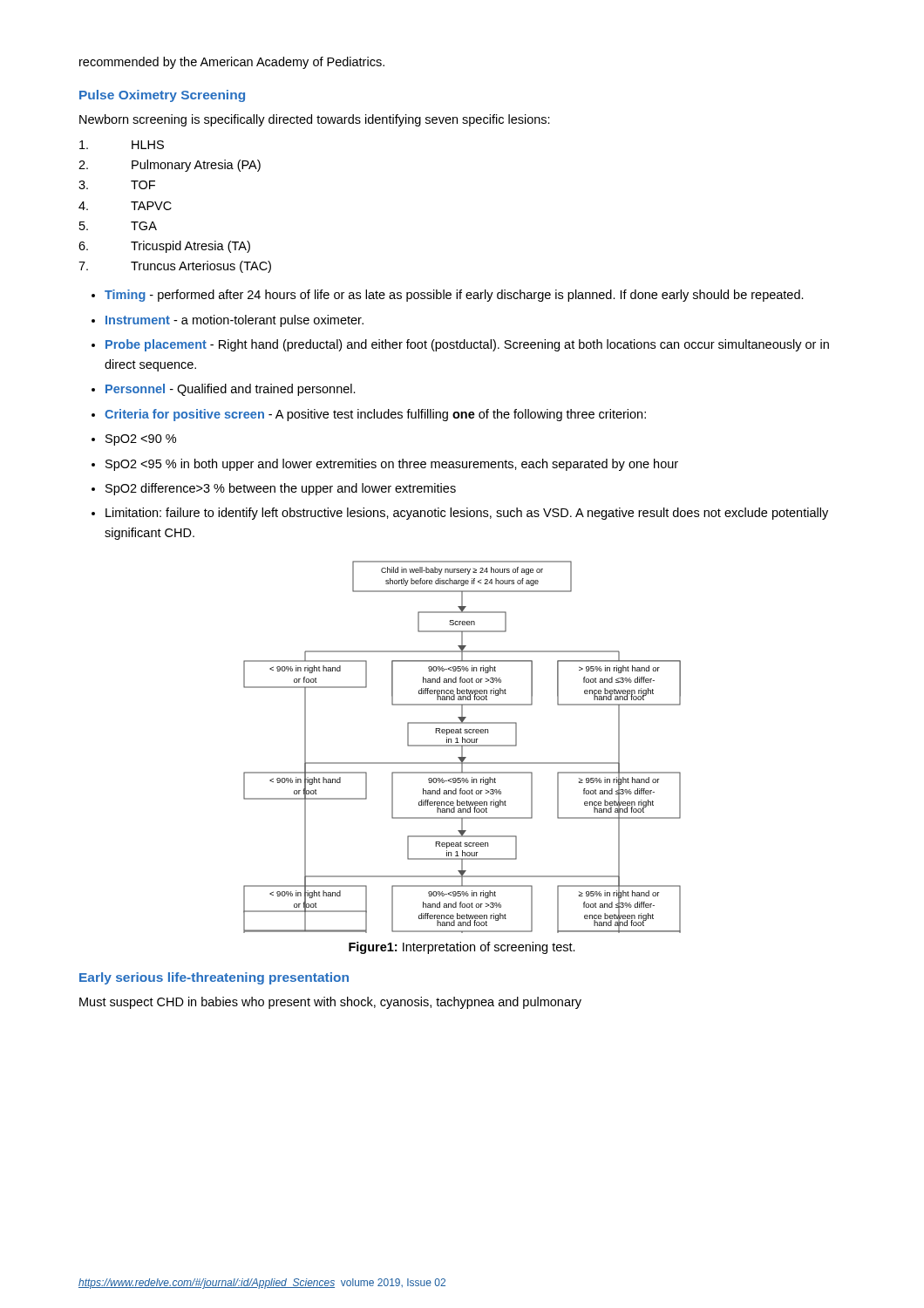Find the caption containing "Figure1: Interpretation of screening test."
This screenshot has height=1308, width=924.
pos(462,947)
